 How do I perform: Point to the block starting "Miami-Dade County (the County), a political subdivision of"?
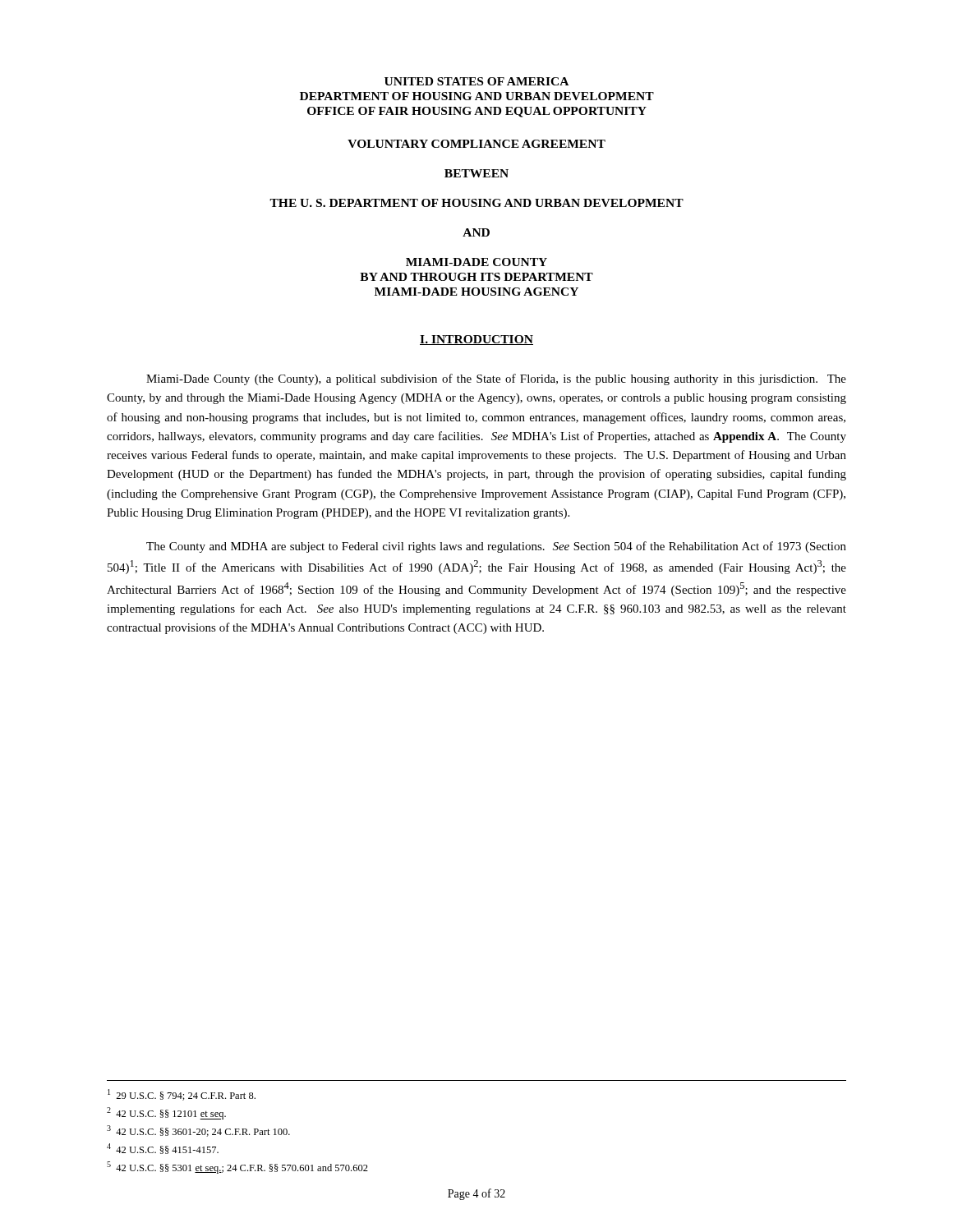point(476,445)
